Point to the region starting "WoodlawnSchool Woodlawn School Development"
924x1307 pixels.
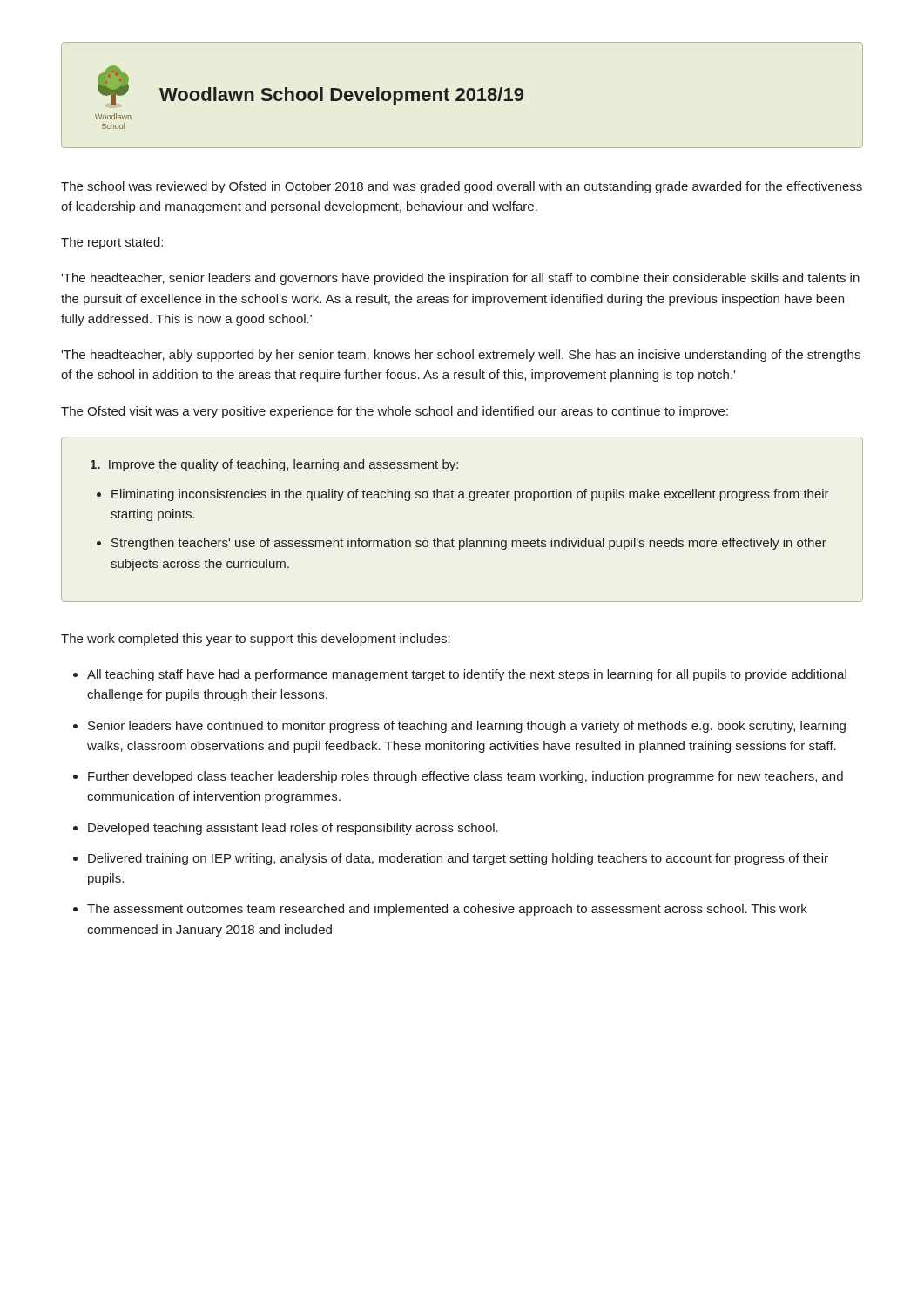click(303, 95)
